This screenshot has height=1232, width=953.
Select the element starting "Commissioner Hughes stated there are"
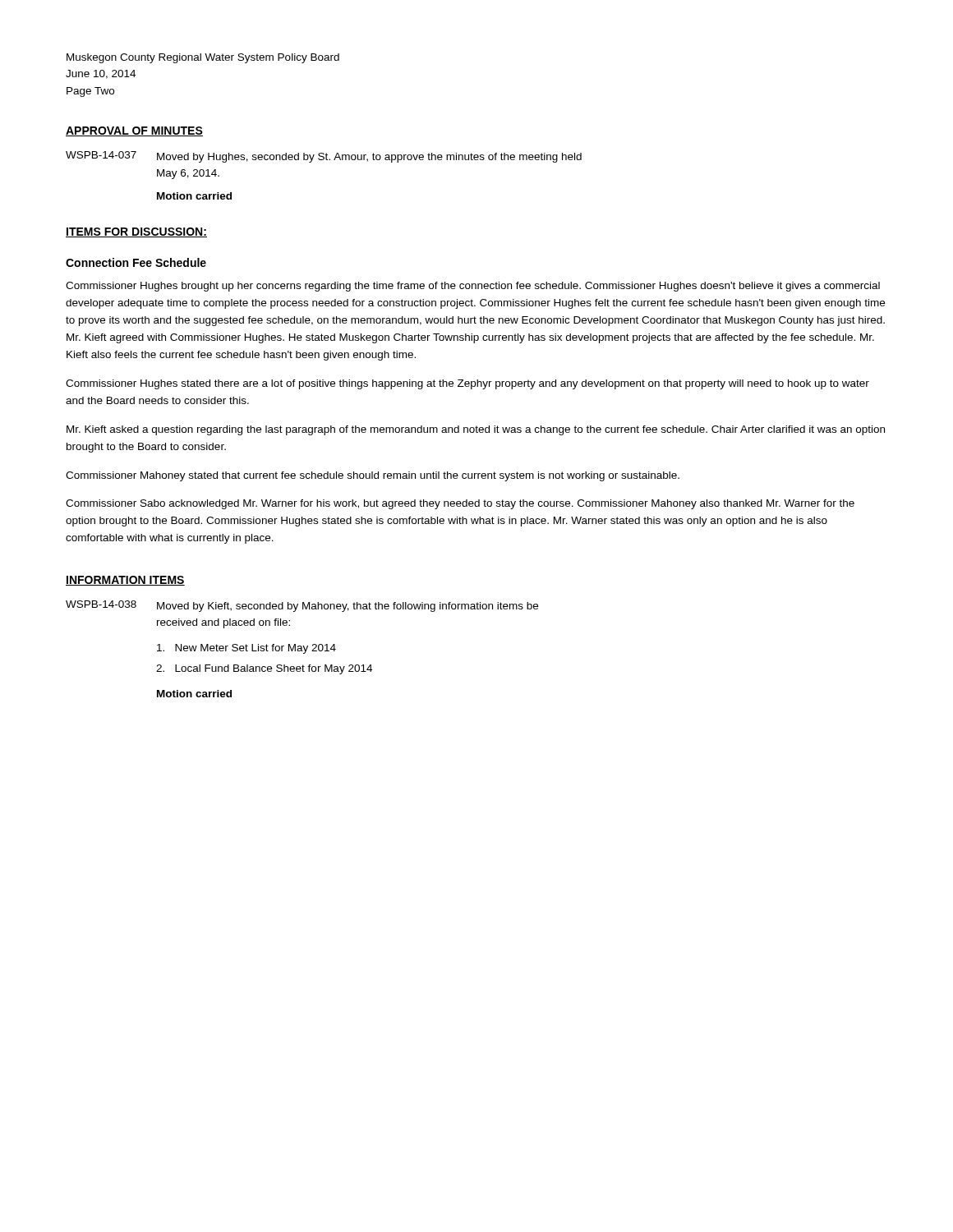[467, 392]
